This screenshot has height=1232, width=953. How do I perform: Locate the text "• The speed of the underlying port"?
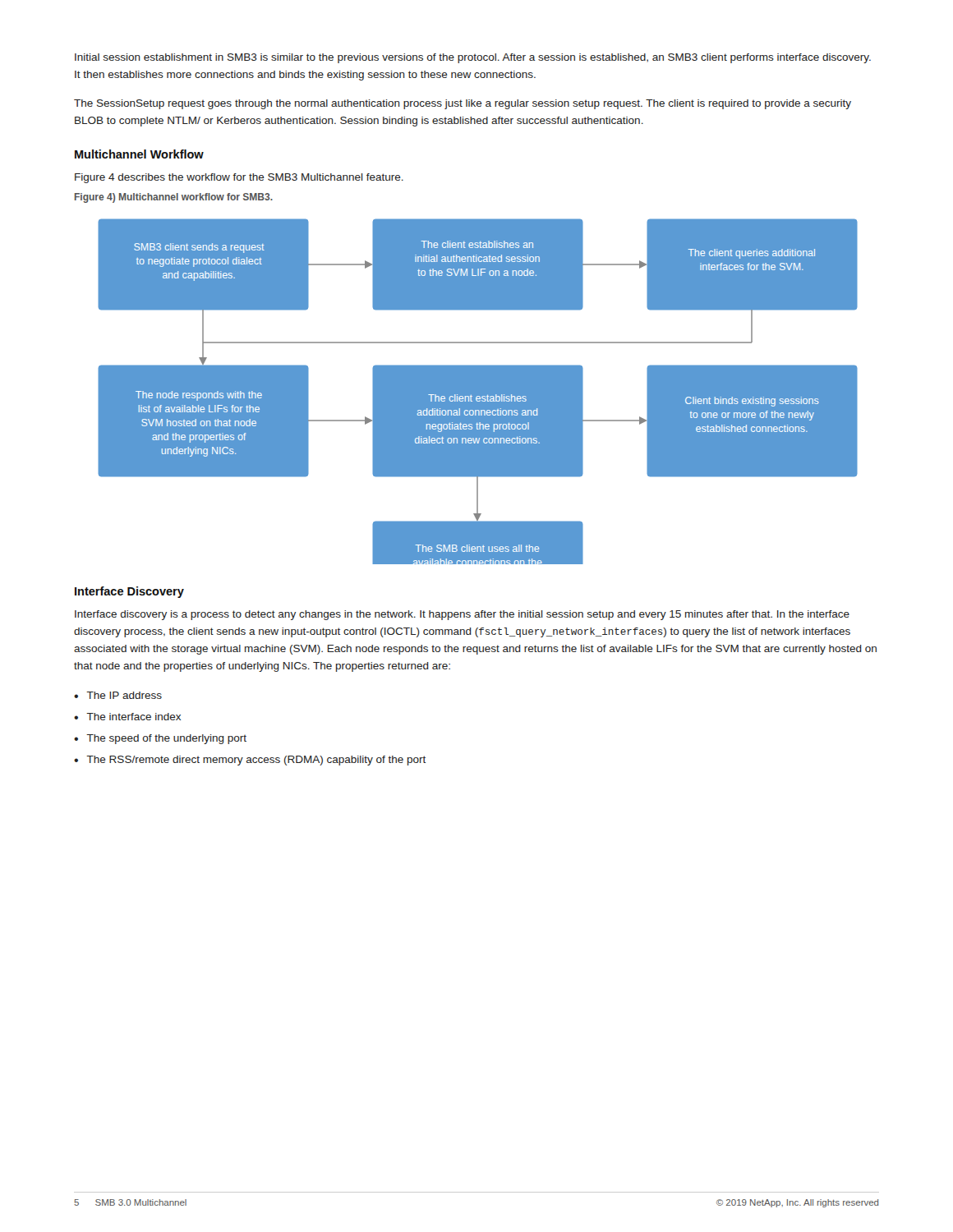[160, 739]
